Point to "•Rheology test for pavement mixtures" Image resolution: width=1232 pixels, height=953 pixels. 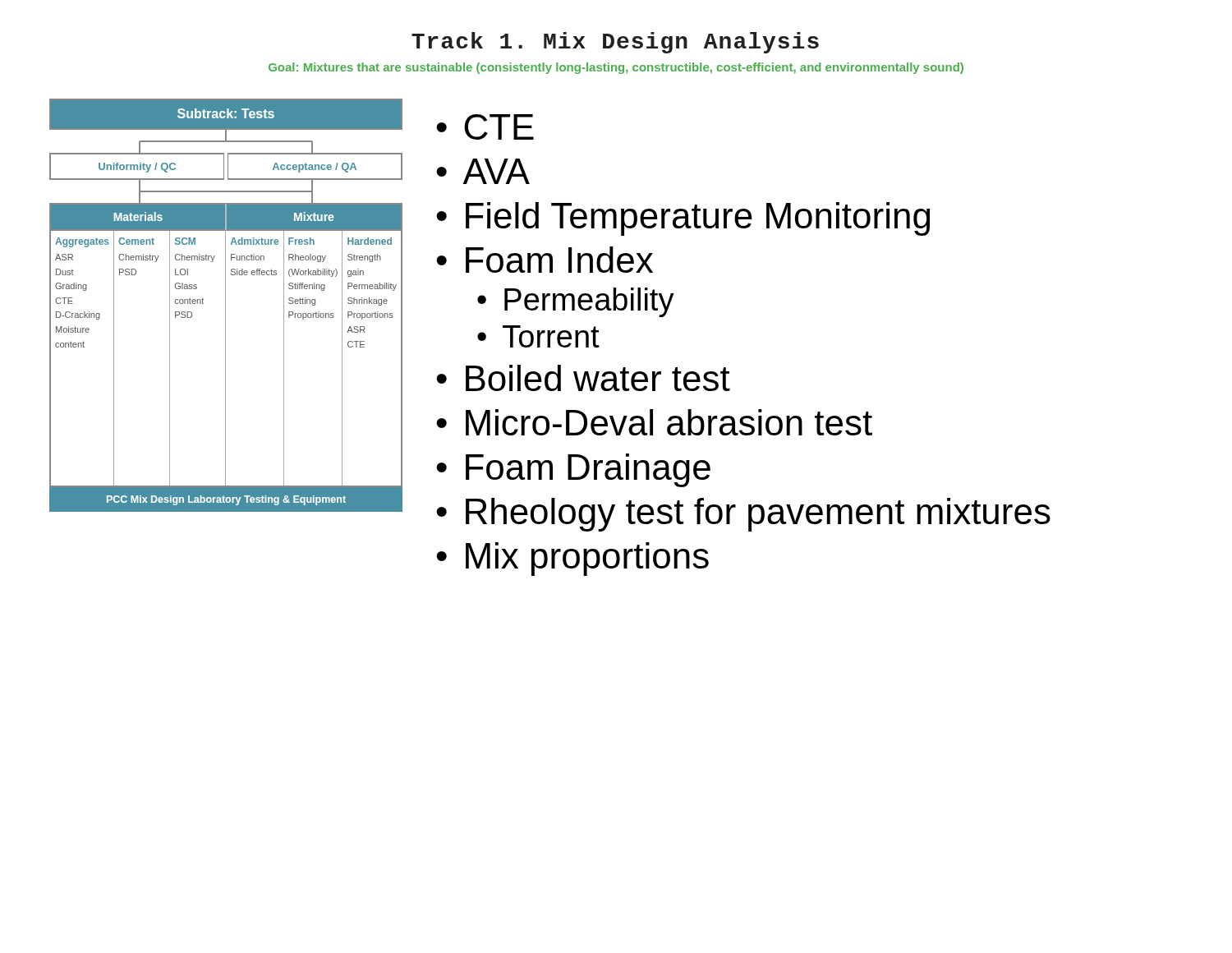[x=743, y=512]
